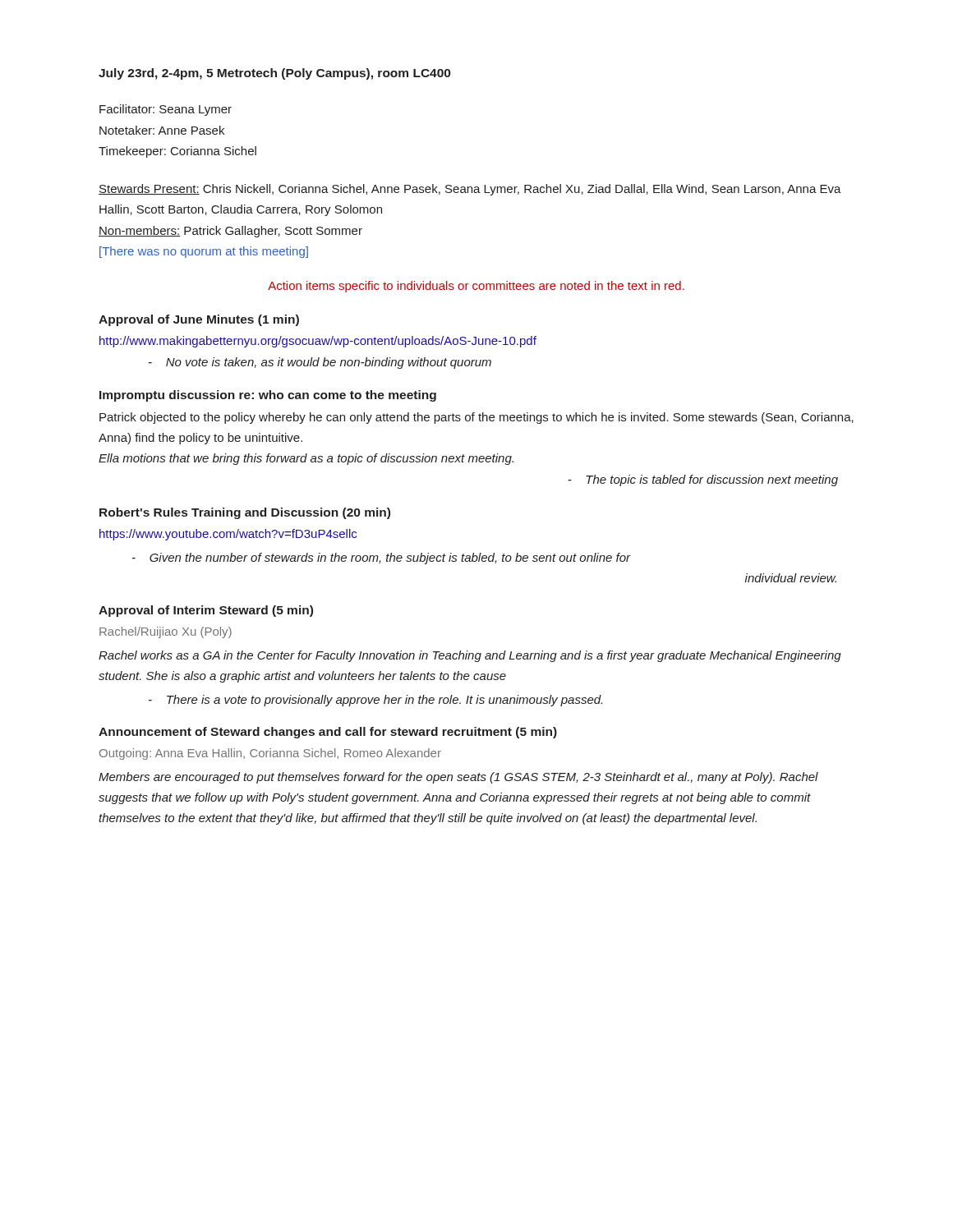Select the text block with the text "Action items specific to"
This screenshot has height=1232, width=953.
[x=476, y=285]
